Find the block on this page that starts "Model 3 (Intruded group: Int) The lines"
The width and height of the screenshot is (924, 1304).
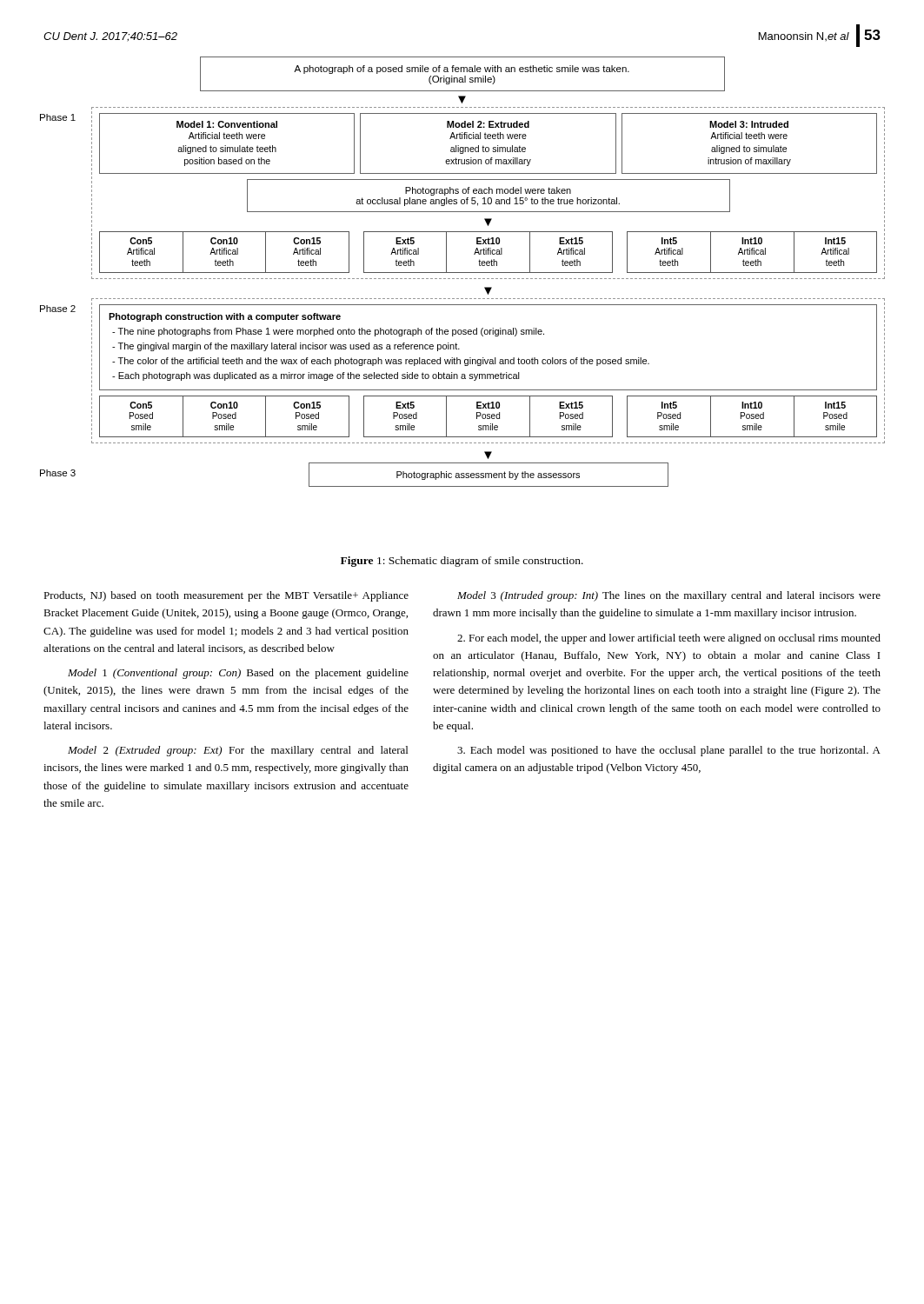pyautogui.click(x=657, y=682)
